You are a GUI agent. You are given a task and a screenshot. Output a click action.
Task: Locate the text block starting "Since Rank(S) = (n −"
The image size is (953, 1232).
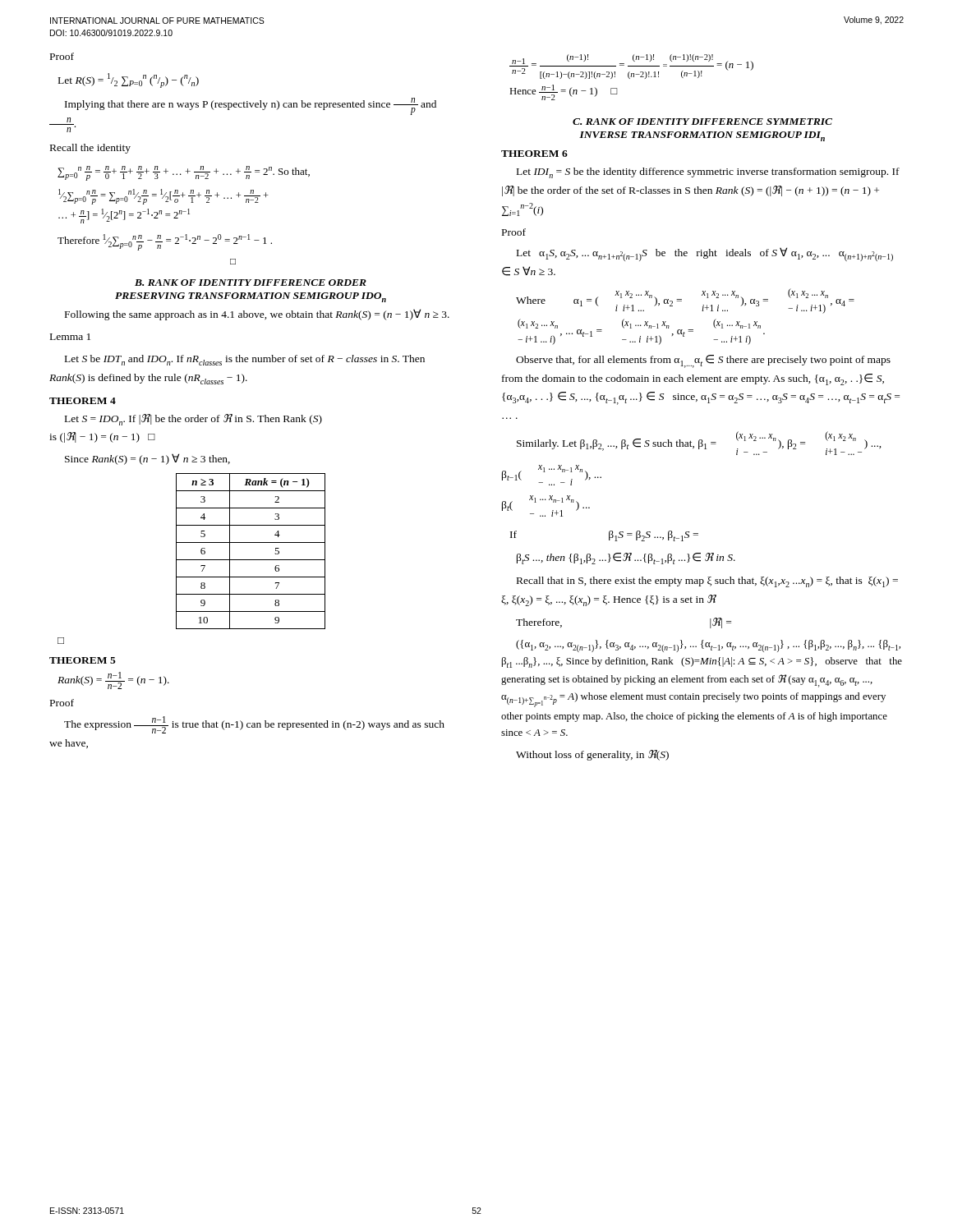pos(147,459)
